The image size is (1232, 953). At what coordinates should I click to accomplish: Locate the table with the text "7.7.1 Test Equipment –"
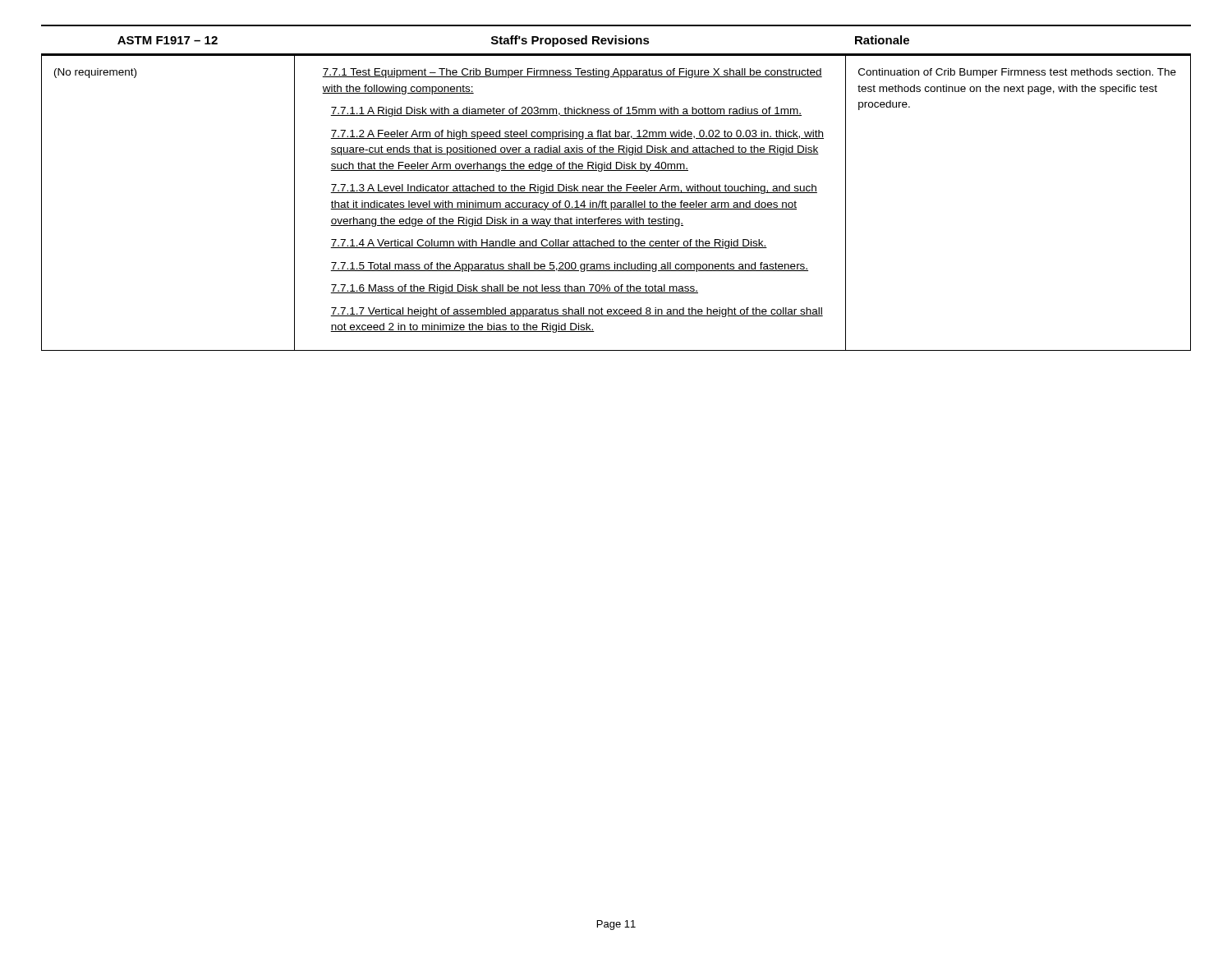616,203
